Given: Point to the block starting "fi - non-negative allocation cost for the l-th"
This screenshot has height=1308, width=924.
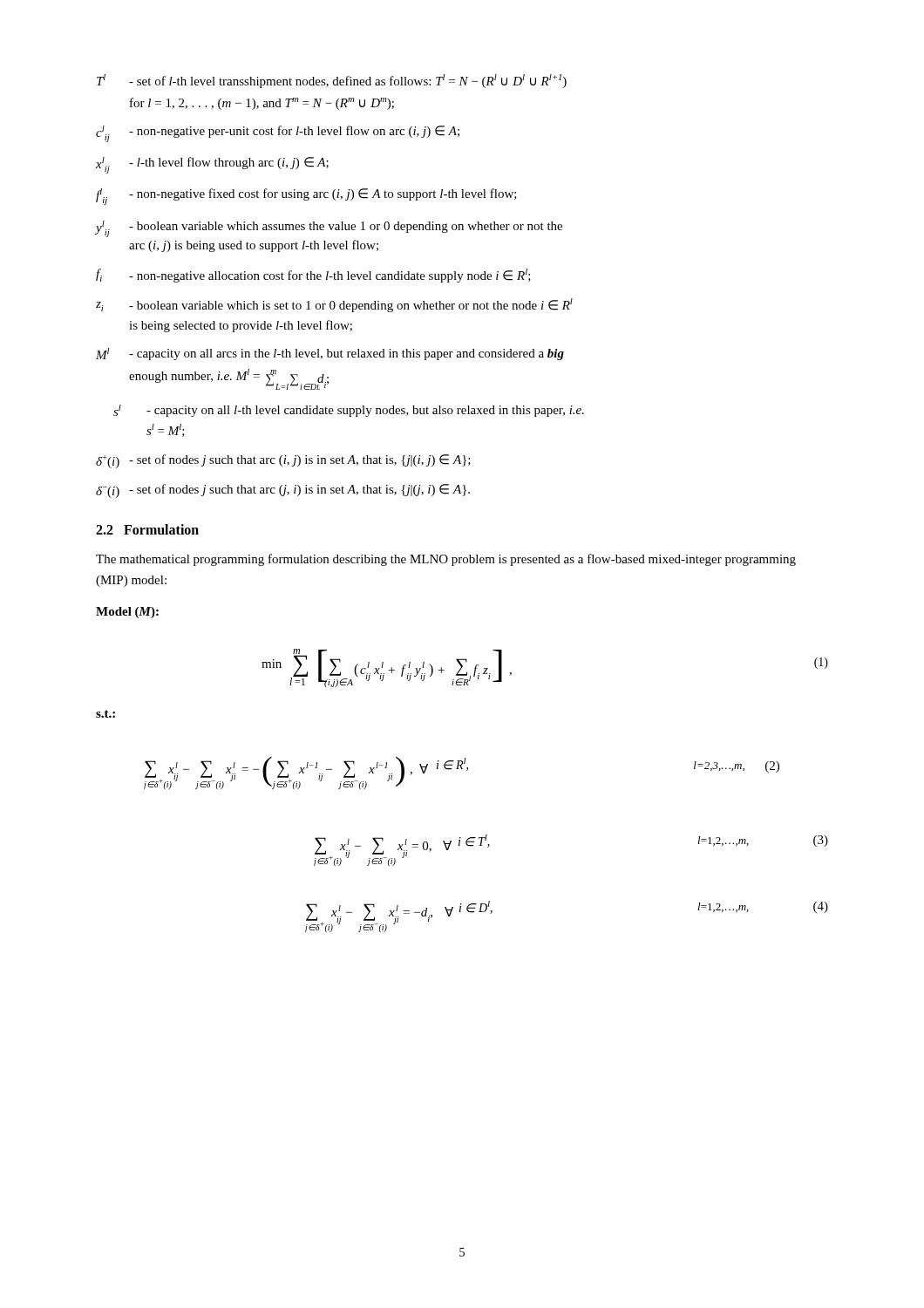Looking at the screenshot, I should [x=462, y=274].
